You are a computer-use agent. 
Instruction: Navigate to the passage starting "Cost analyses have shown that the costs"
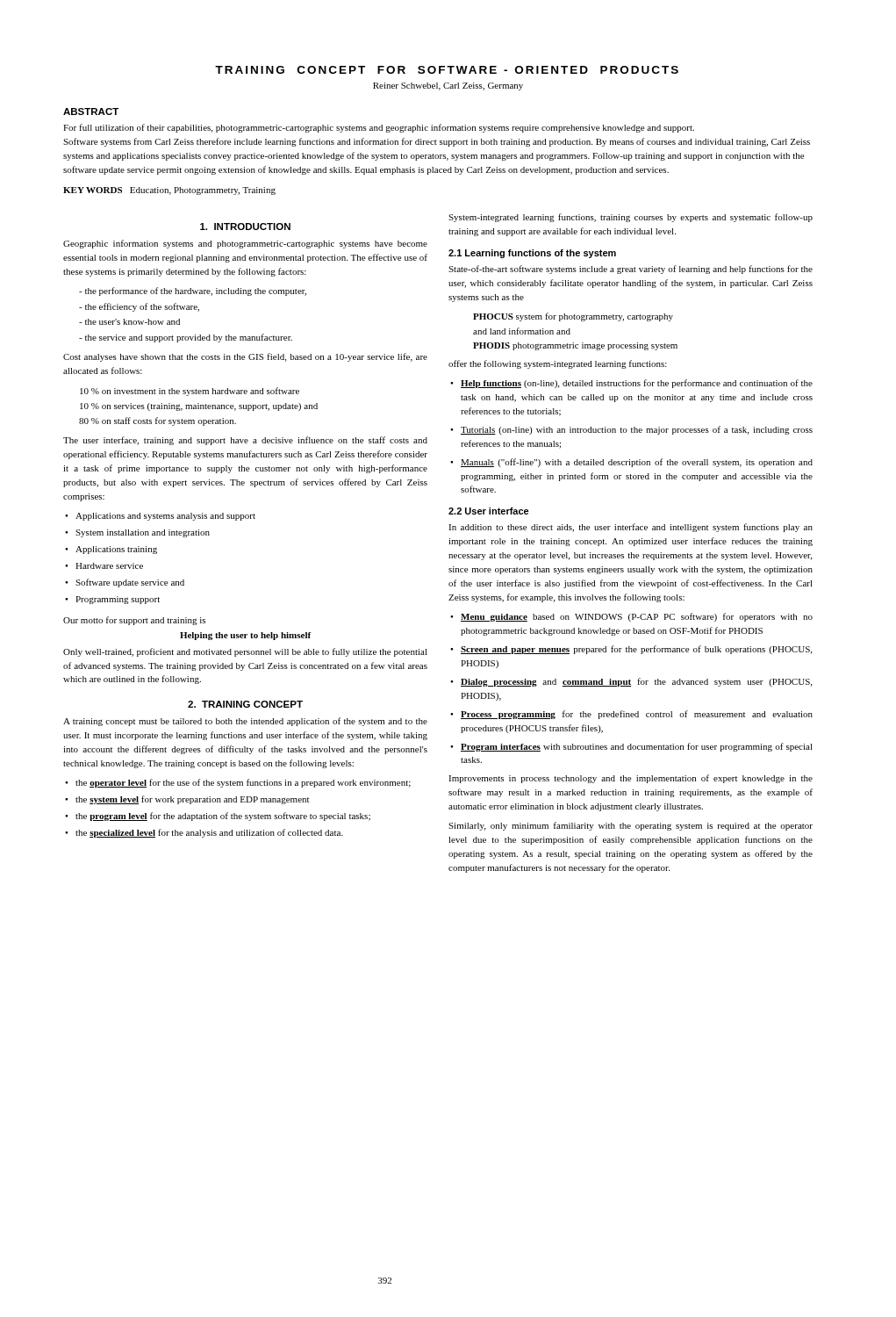pos(245,364)
